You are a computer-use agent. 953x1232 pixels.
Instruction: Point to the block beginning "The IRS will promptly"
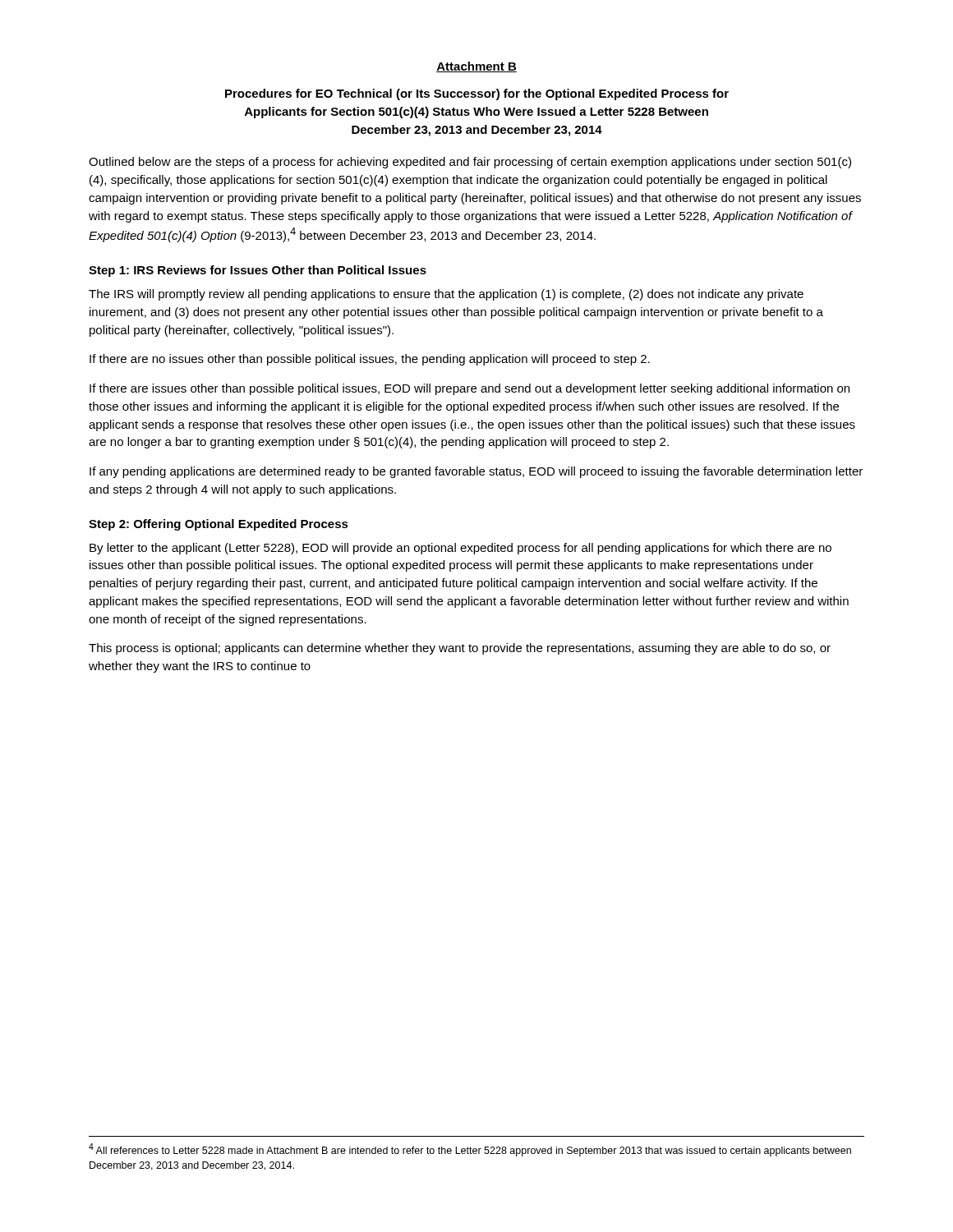[x=476, y=312]
